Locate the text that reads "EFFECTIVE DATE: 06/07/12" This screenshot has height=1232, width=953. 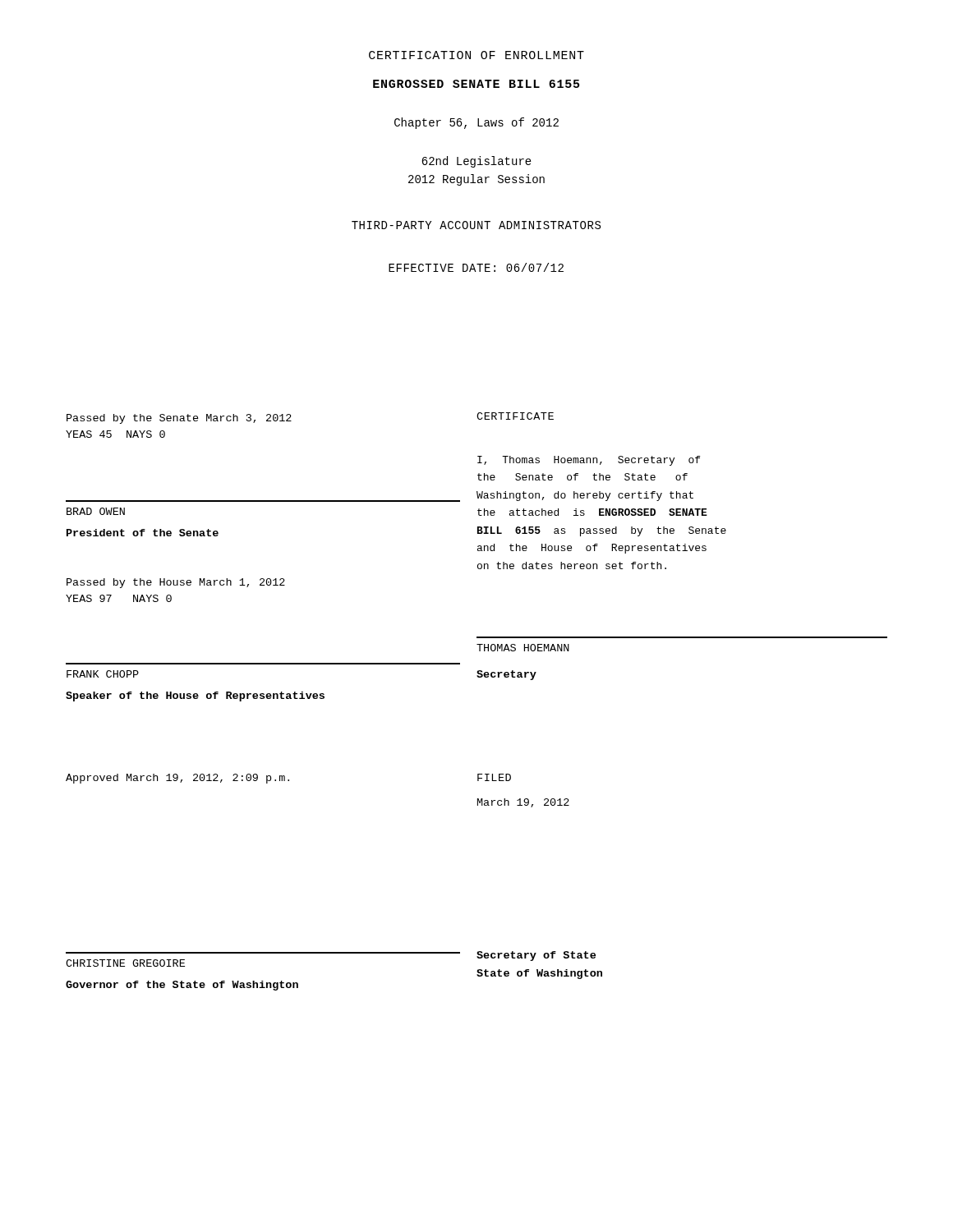[x=476, y=268]
